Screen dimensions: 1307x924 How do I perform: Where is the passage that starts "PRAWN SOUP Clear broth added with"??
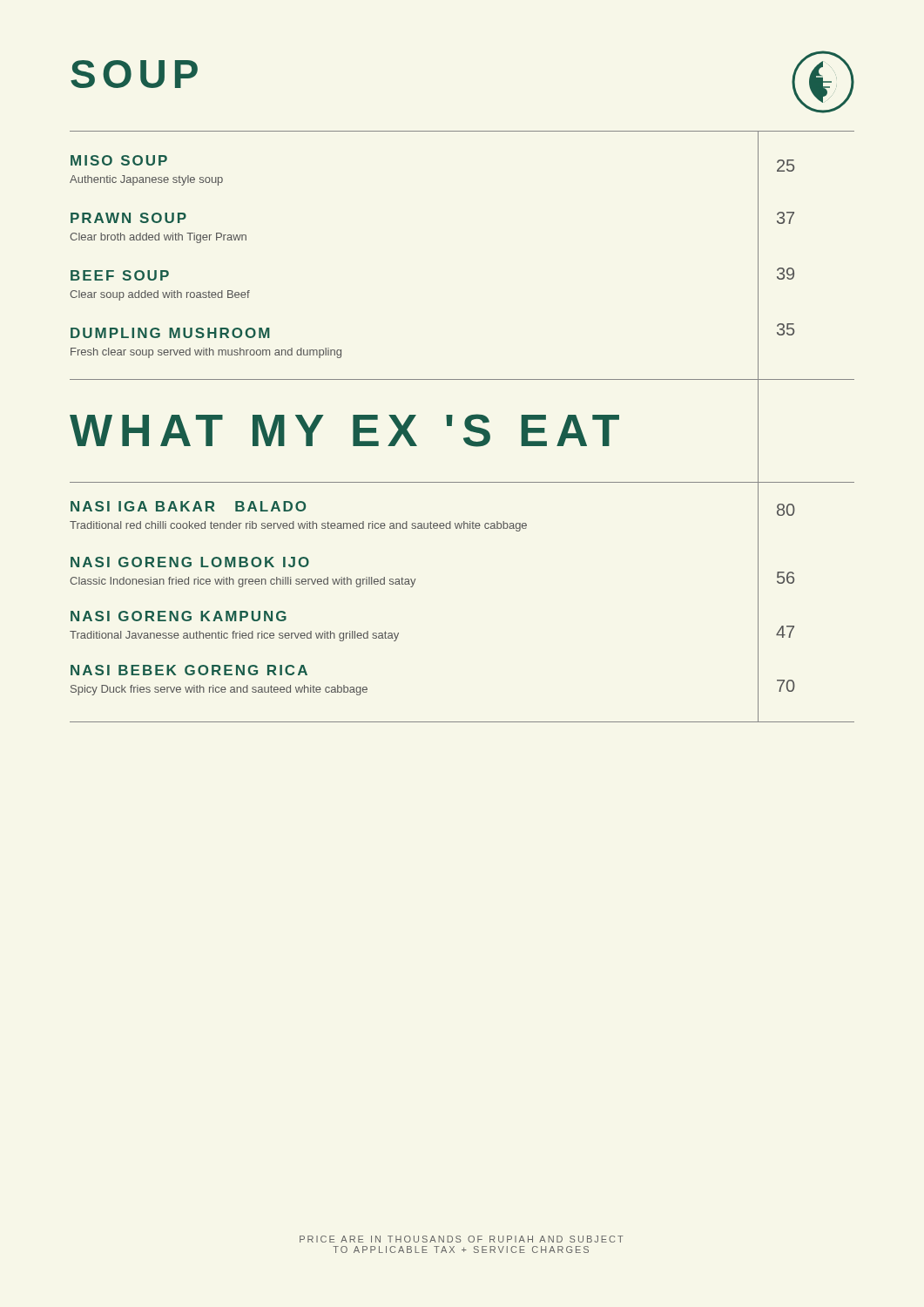(x=128, y=218)
